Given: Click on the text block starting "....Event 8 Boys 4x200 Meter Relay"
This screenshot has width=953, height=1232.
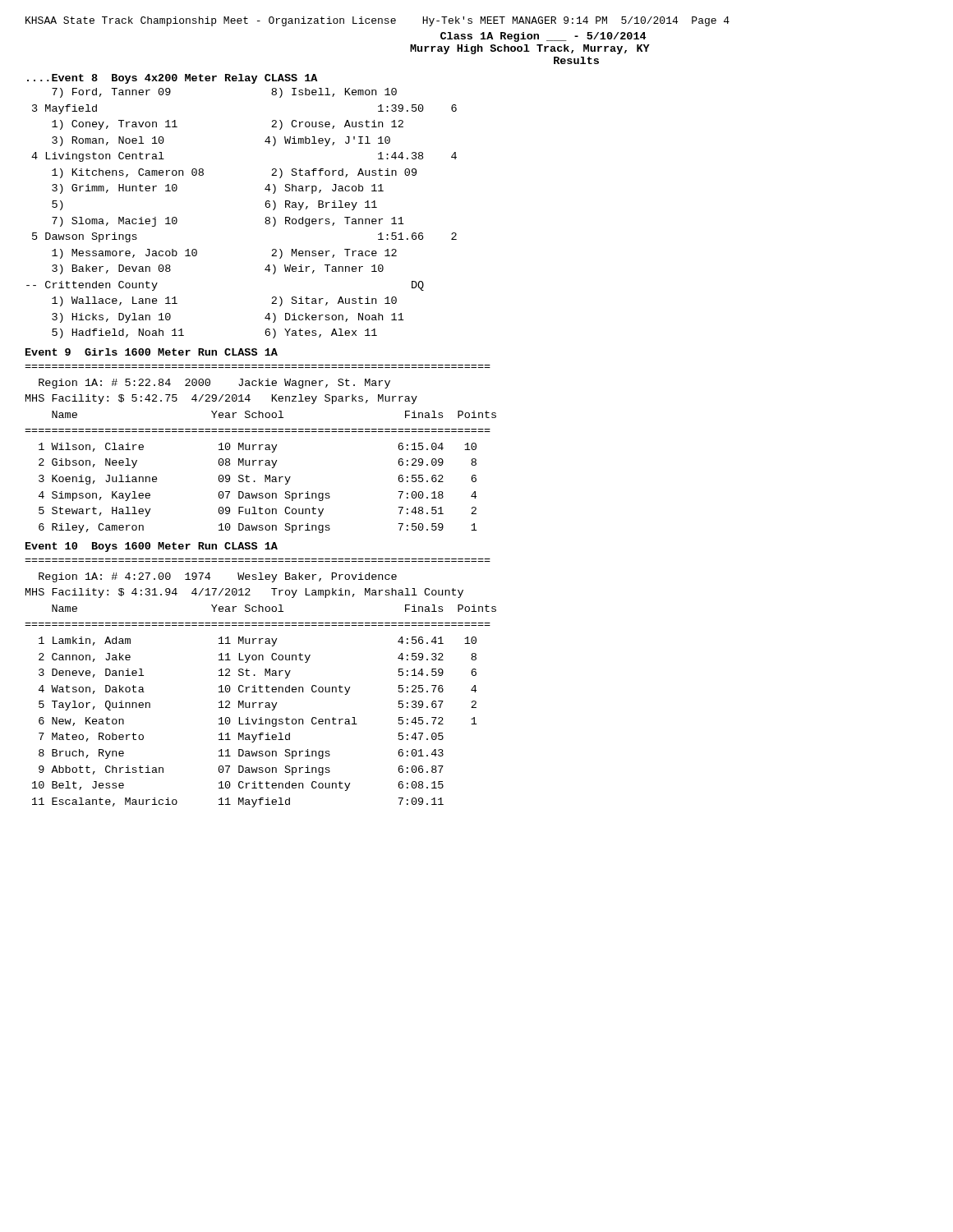Looking at the screenshot, I should [171, 78].
